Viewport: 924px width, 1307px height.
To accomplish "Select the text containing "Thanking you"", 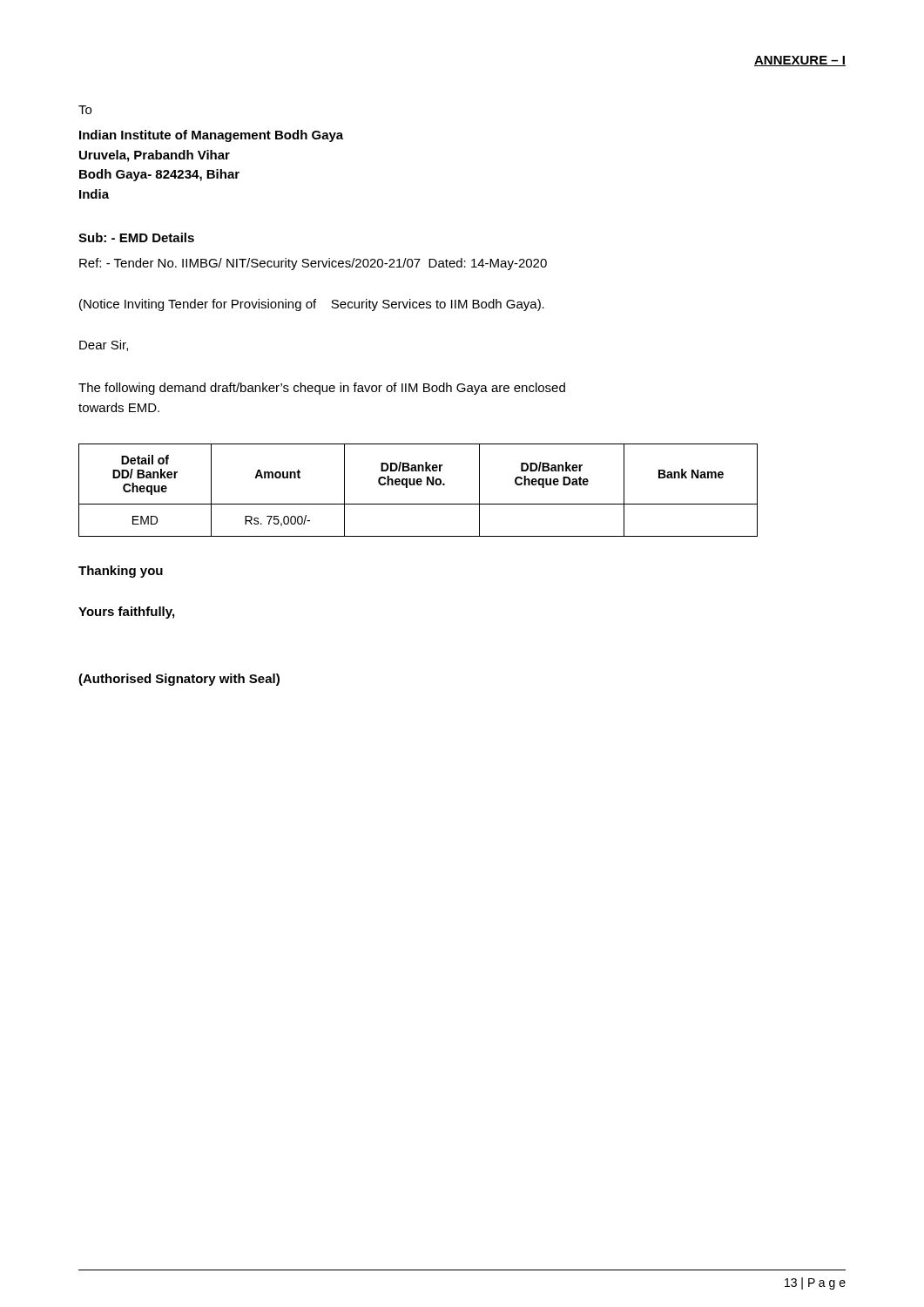I will click(121, 570).
